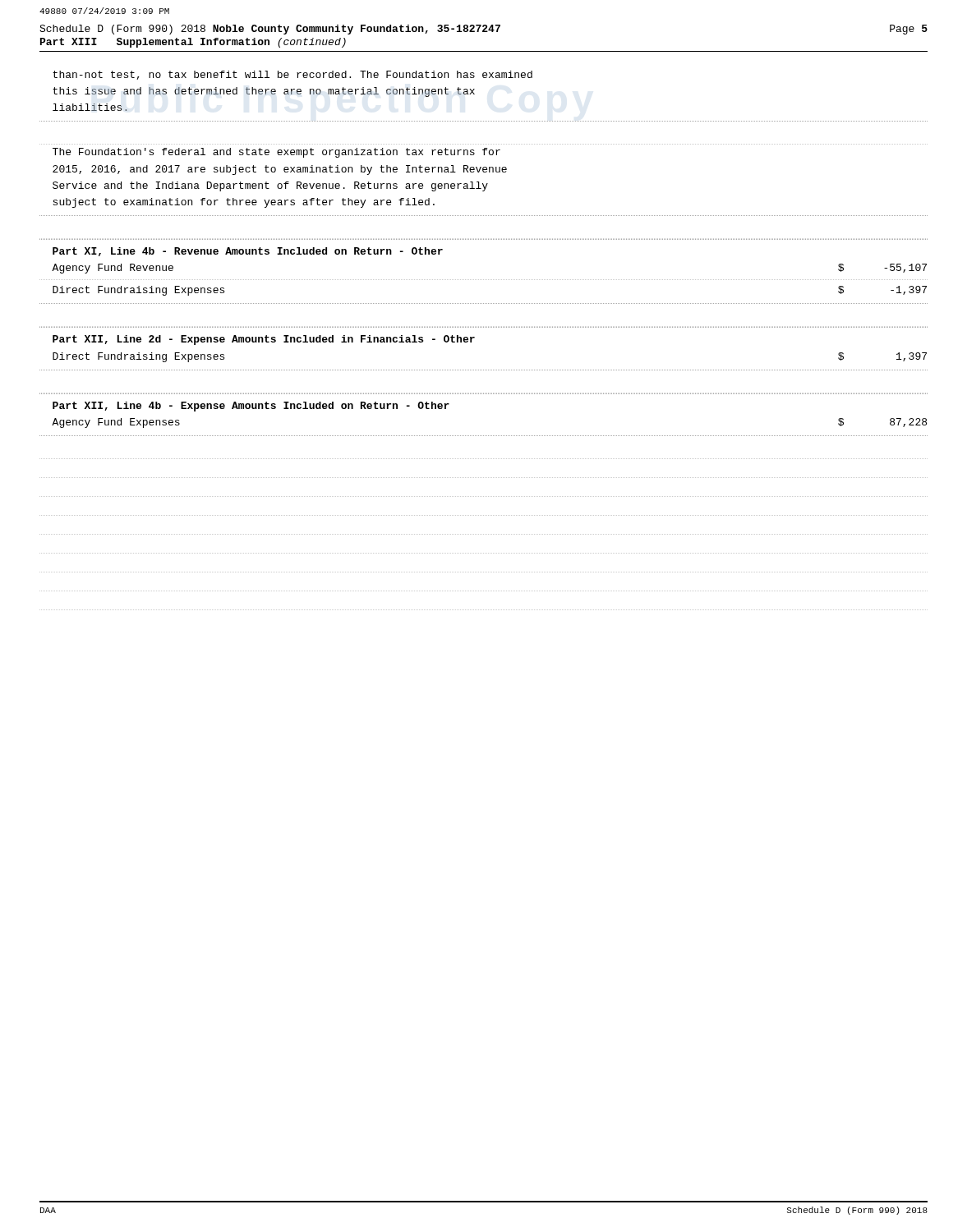Click the passage that begins "Agency Fund Revenue $"
Viewport: 967px width, 1232px height.
click(x=484, y=269)
